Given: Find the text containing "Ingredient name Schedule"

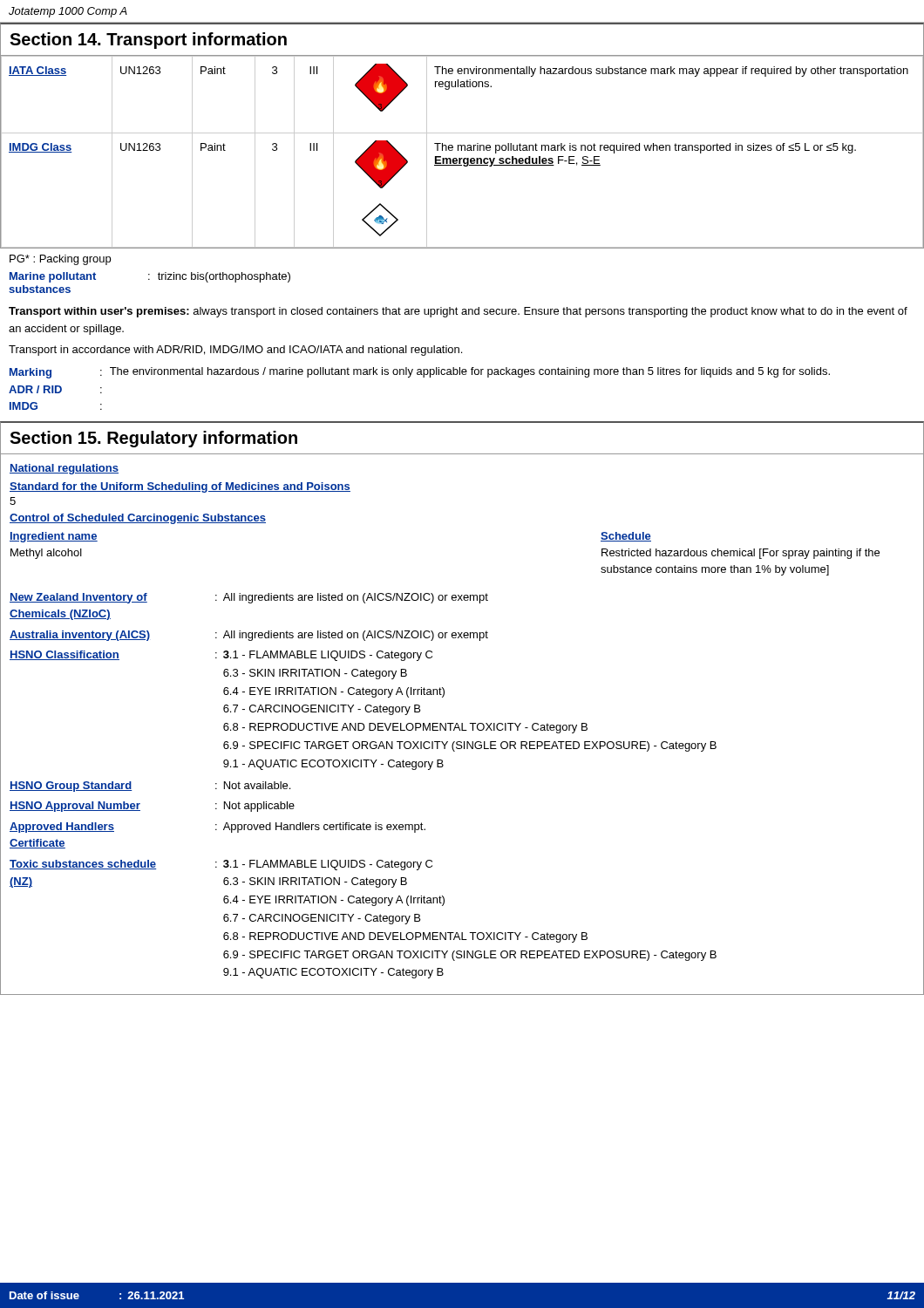Looking at the screenshot, I should 62,537.
